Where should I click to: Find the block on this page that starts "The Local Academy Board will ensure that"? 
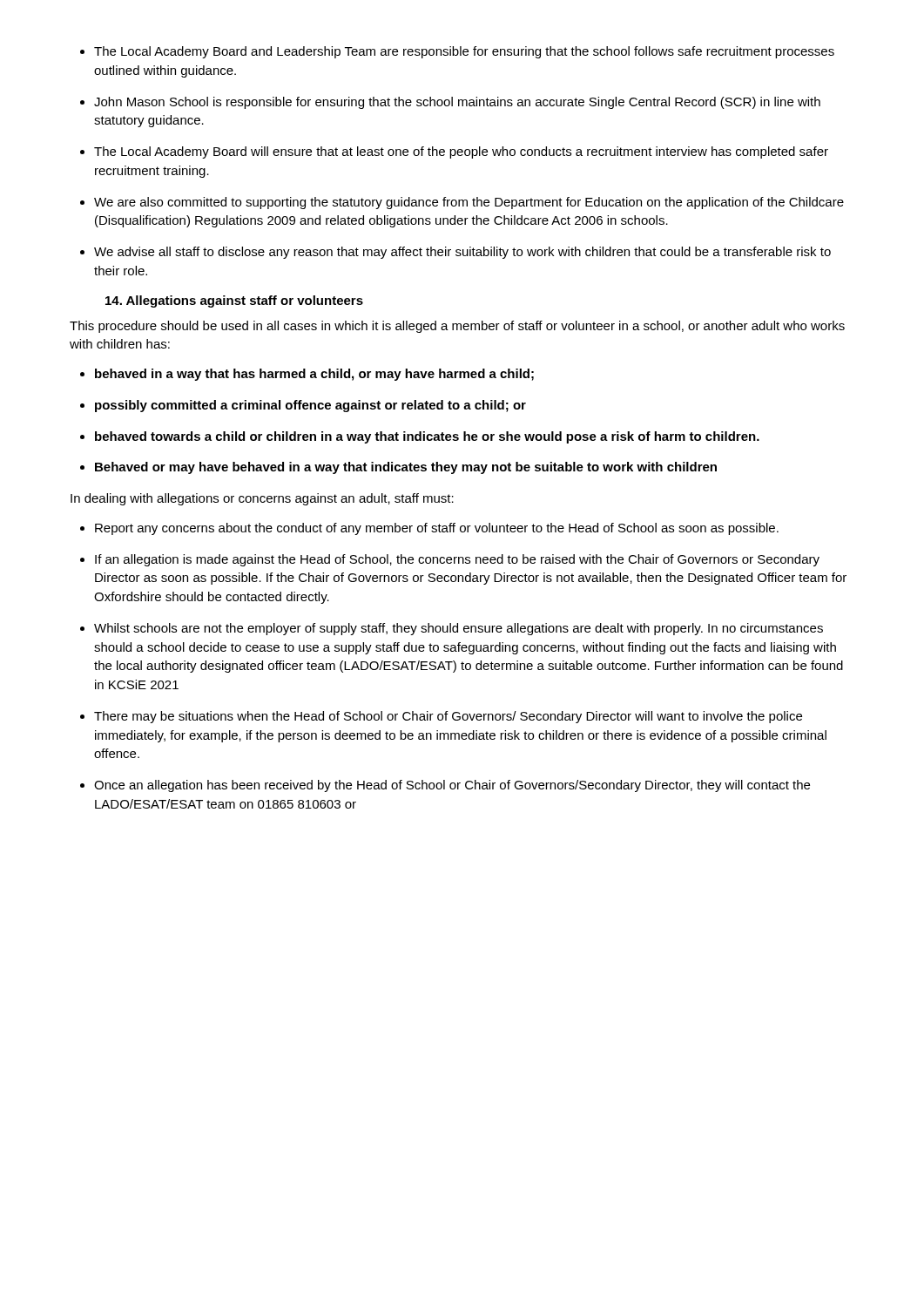click(474, 161)
